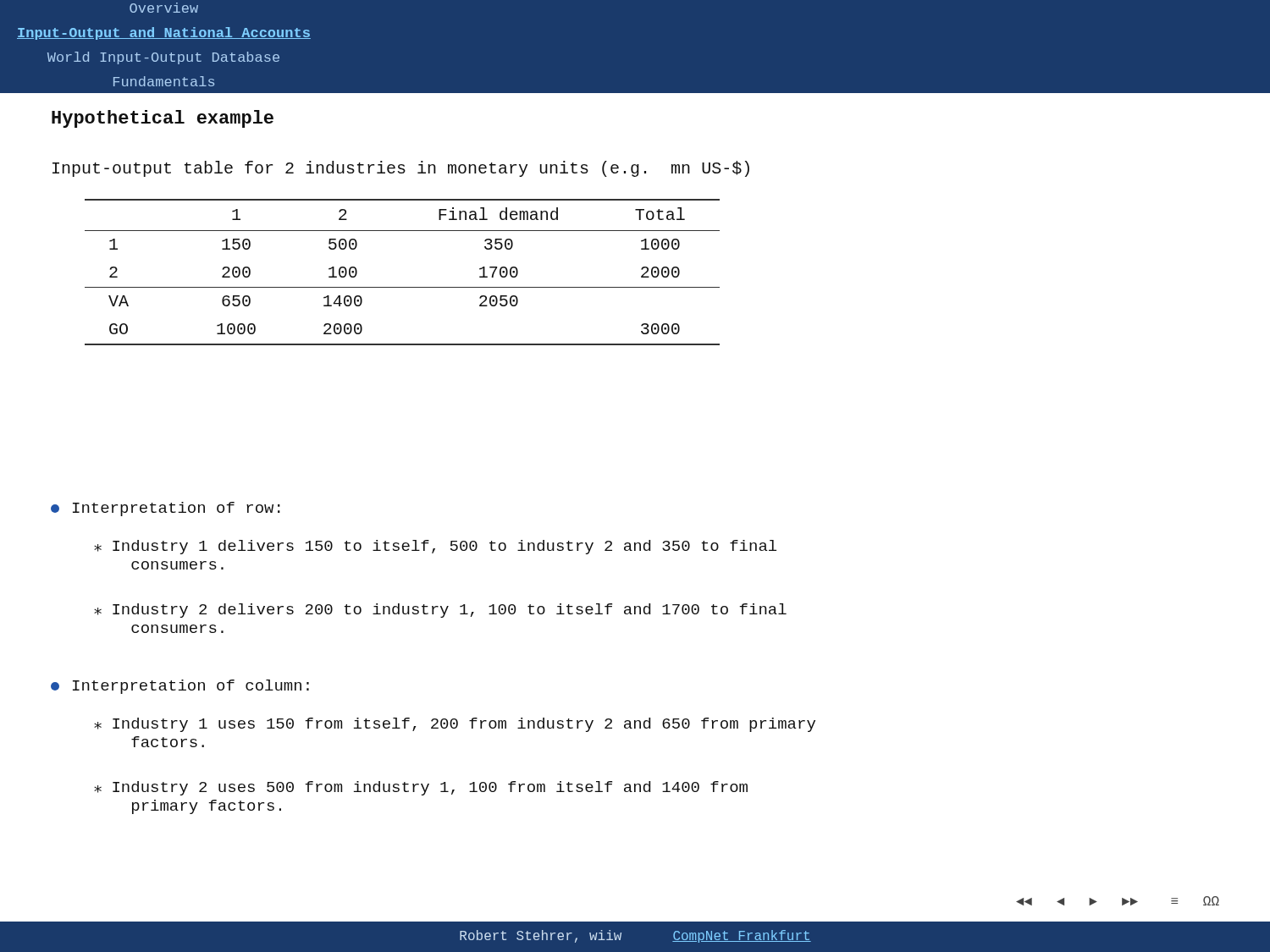
Task: Locate the passage starting "Interpretation of column:"
Action: 182,686
